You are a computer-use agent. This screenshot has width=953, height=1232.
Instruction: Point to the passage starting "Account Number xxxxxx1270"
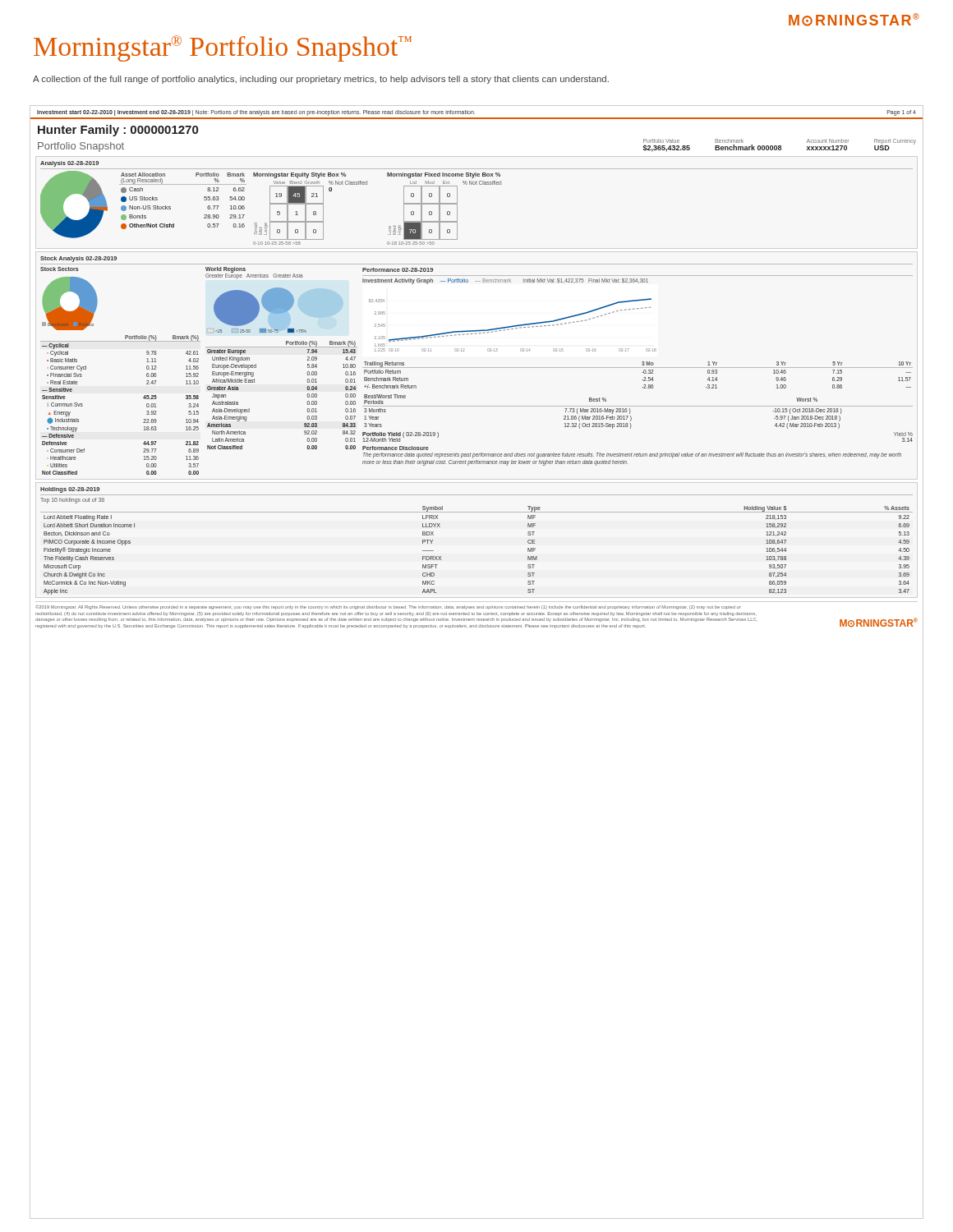coord(828,145)
